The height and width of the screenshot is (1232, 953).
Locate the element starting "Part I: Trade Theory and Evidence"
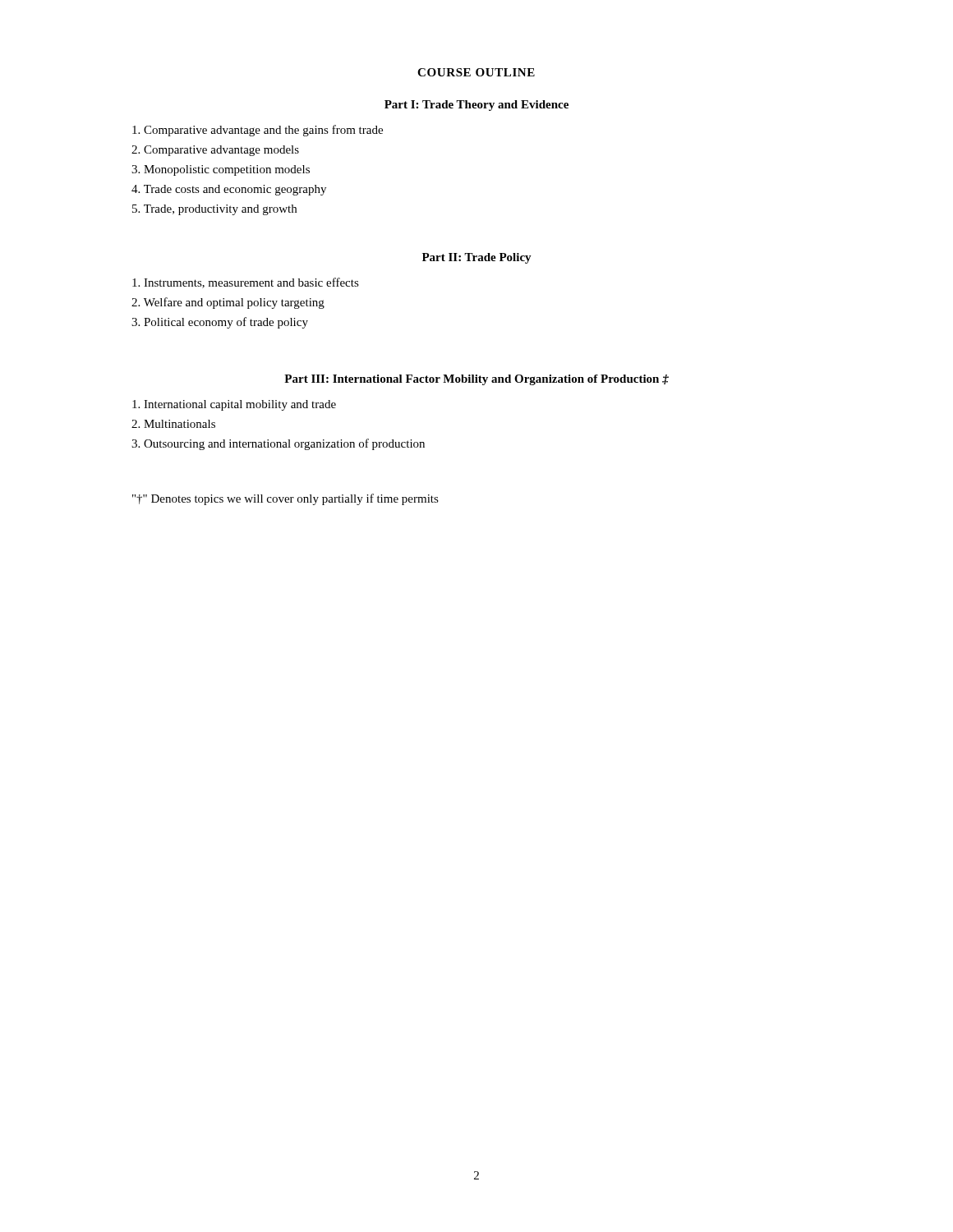(476, 104)
